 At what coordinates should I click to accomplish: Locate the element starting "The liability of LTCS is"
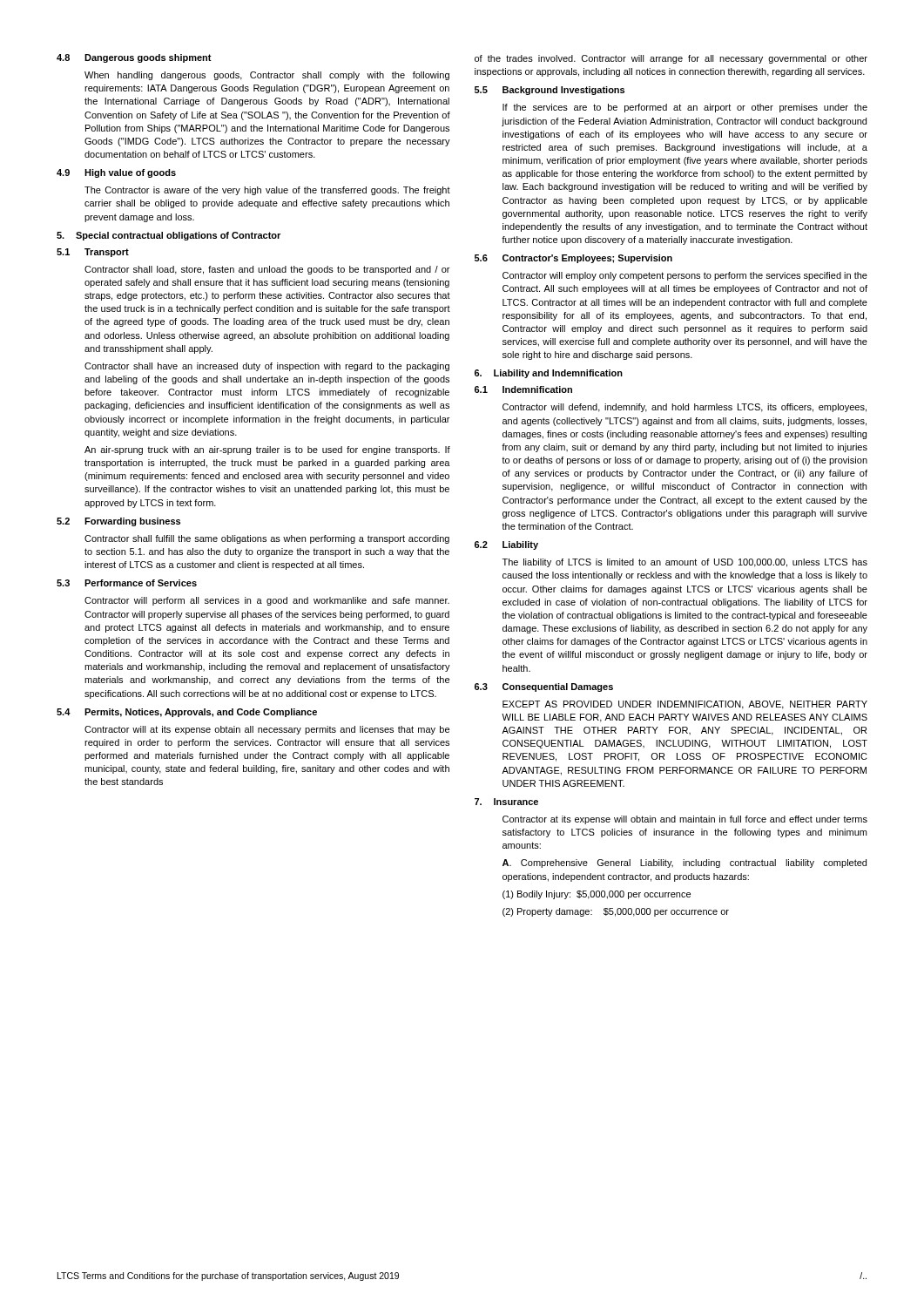coord(685,616)
